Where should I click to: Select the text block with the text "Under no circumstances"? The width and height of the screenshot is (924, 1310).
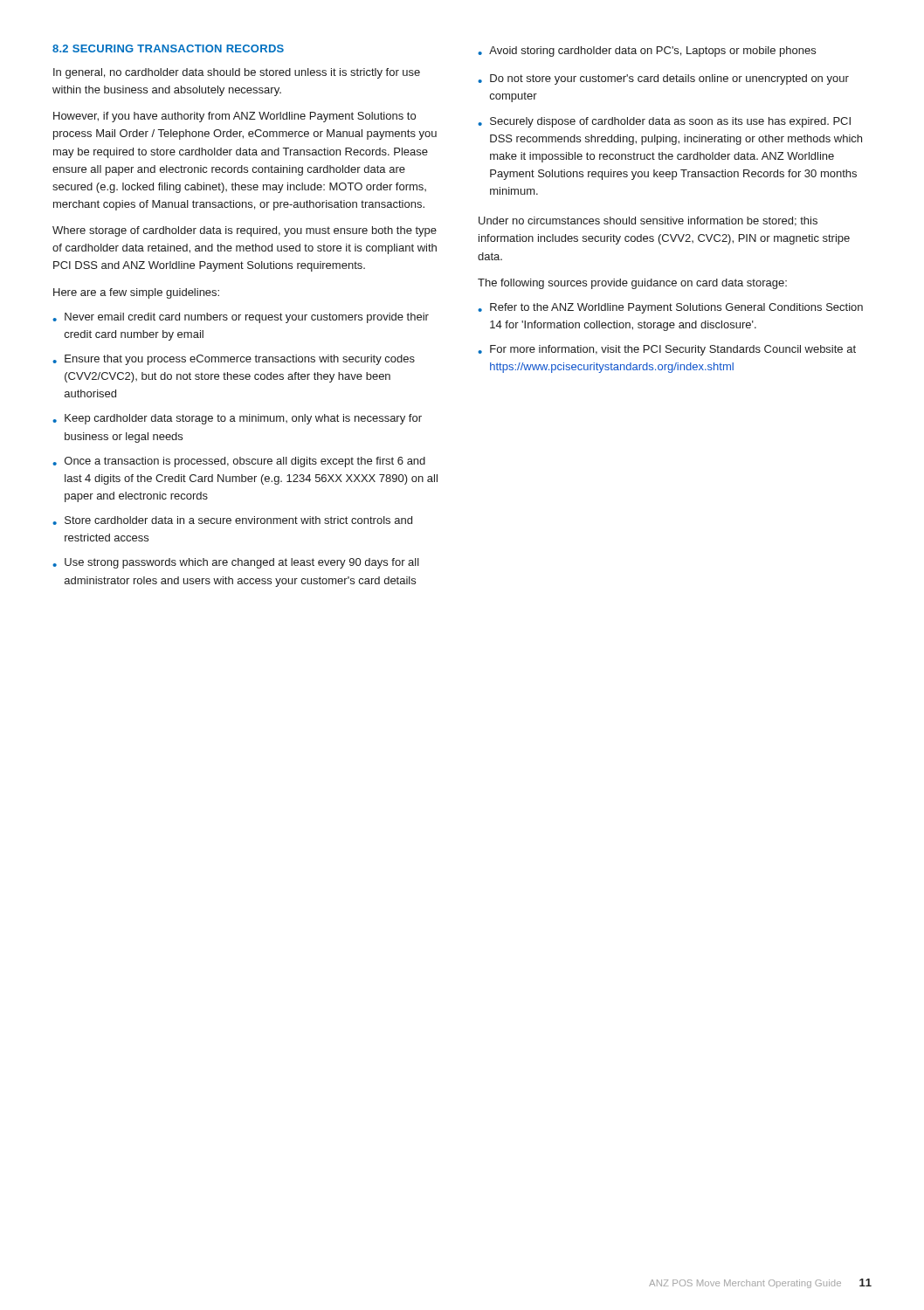point(664,238)
